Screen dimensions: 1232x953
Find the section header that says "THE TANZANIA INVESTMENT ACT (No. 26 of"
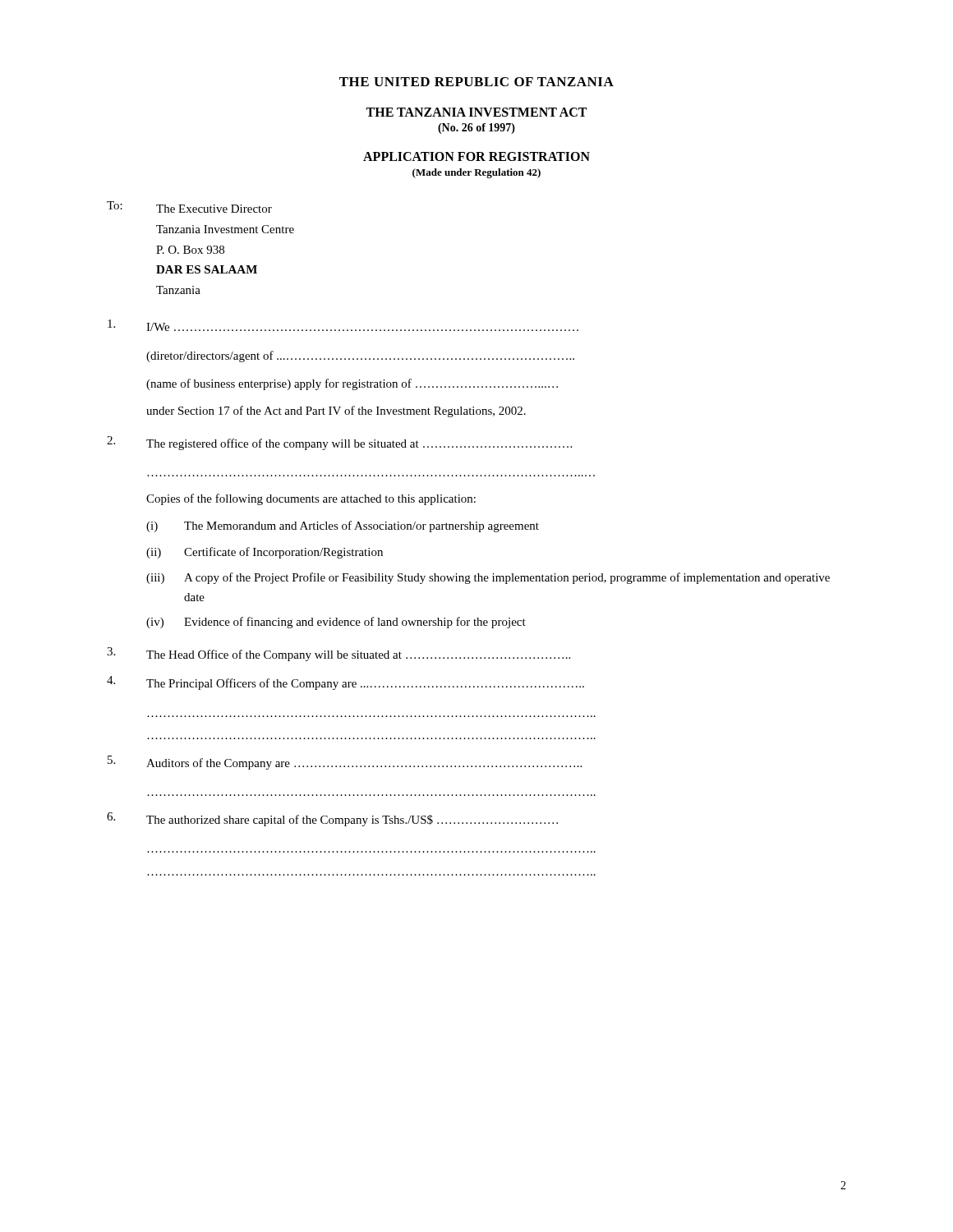tap(476, 120)
